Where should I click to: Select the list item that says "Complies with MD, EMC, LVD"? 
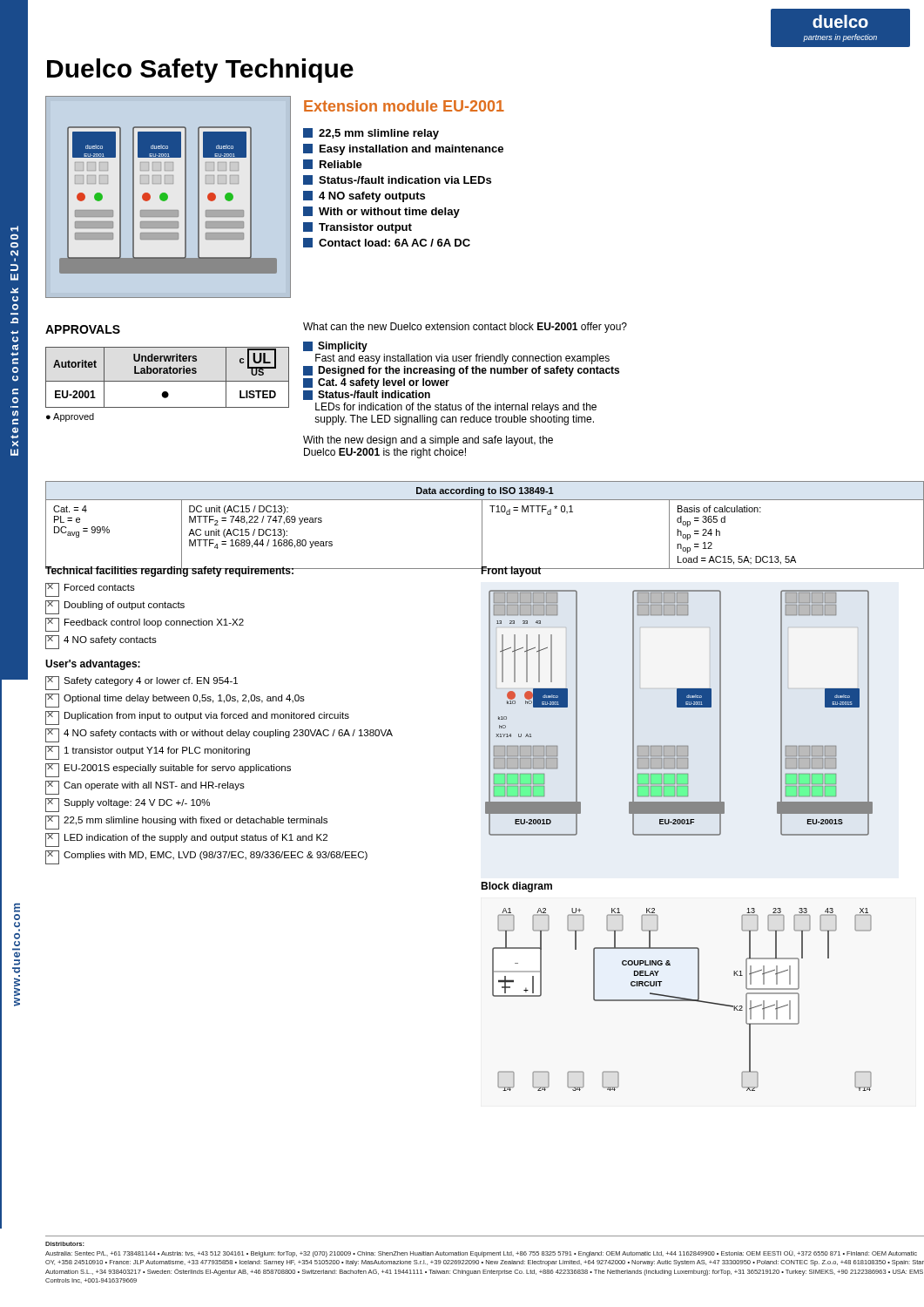coord(207,857)
